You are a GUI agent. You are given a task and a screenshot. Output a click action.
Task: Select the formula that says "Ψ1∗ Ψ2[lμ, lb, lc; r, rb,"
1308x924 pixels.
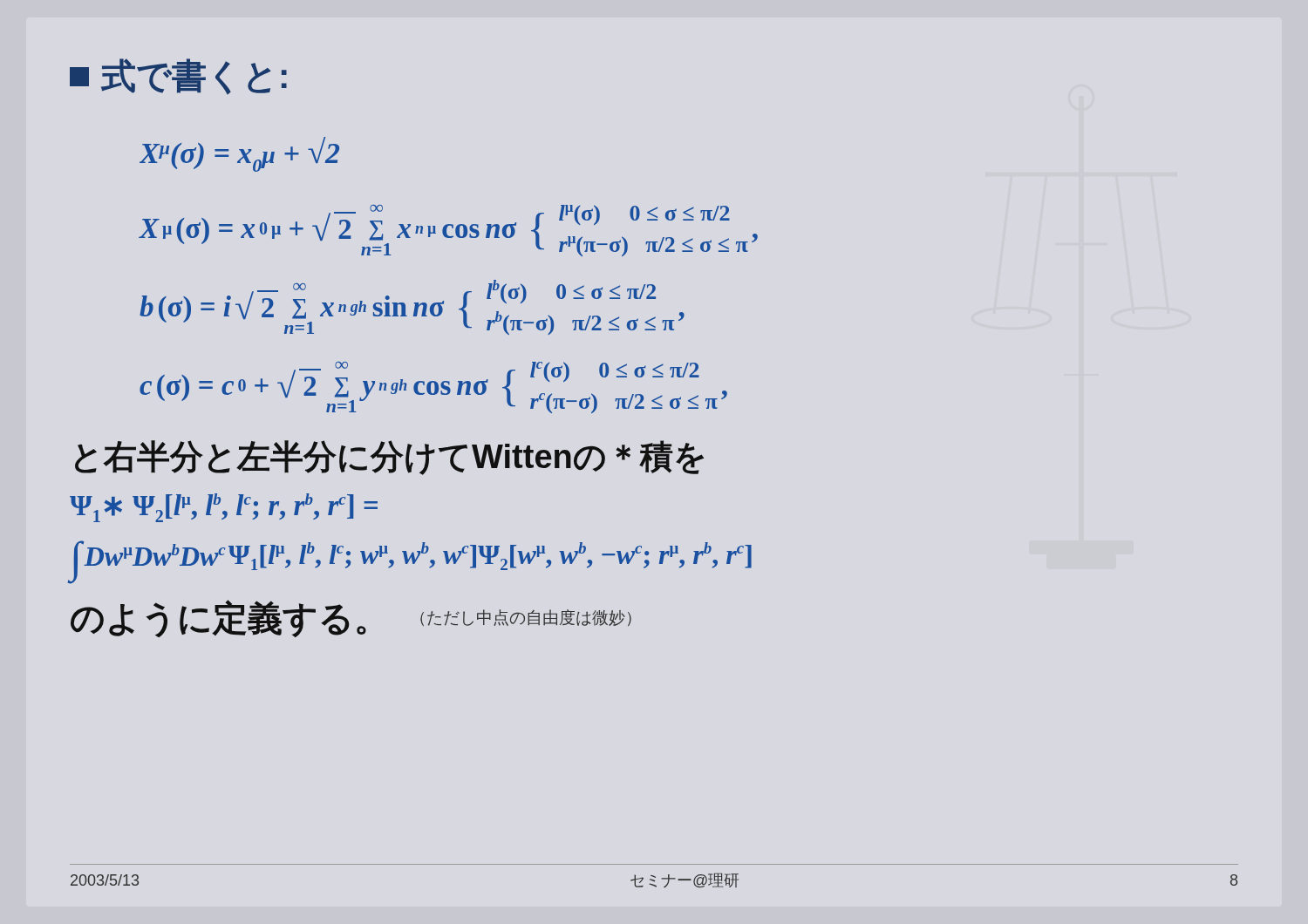(x=224, y=508)
